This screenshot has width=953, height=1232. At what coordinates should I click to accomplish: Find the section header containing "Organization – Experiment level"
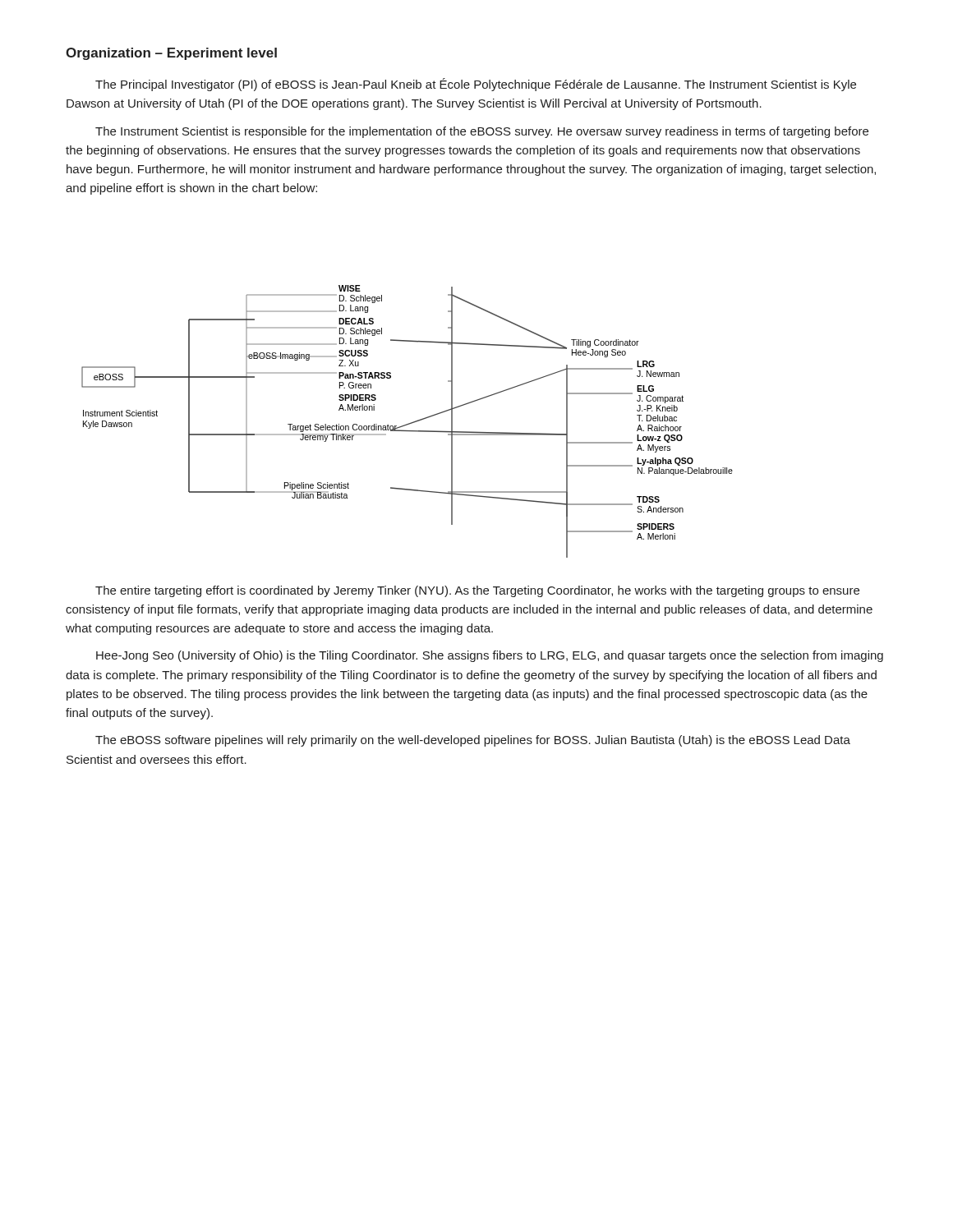[172, 53]
